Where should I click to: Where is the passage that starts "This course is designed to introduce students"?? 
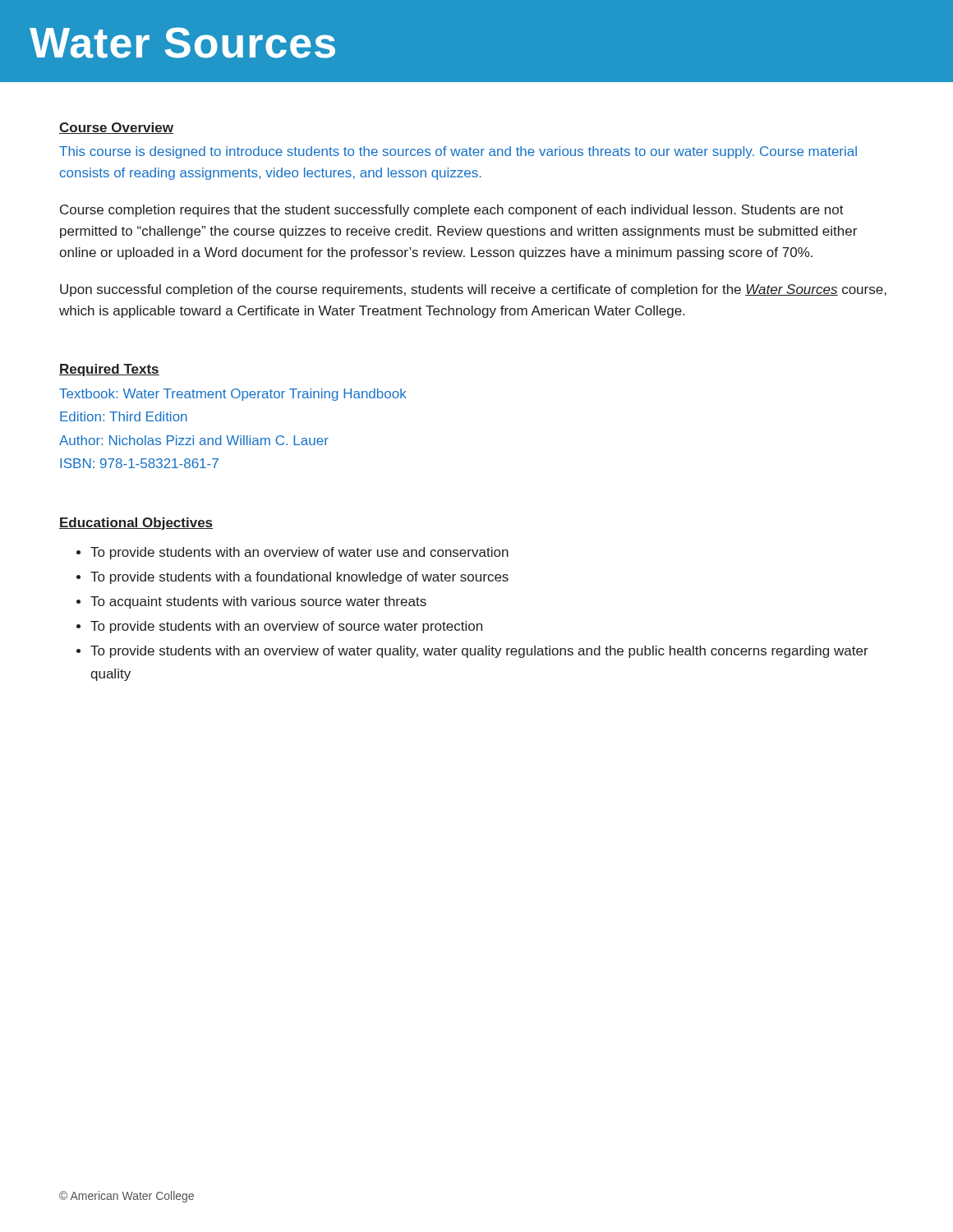point(458,162)
